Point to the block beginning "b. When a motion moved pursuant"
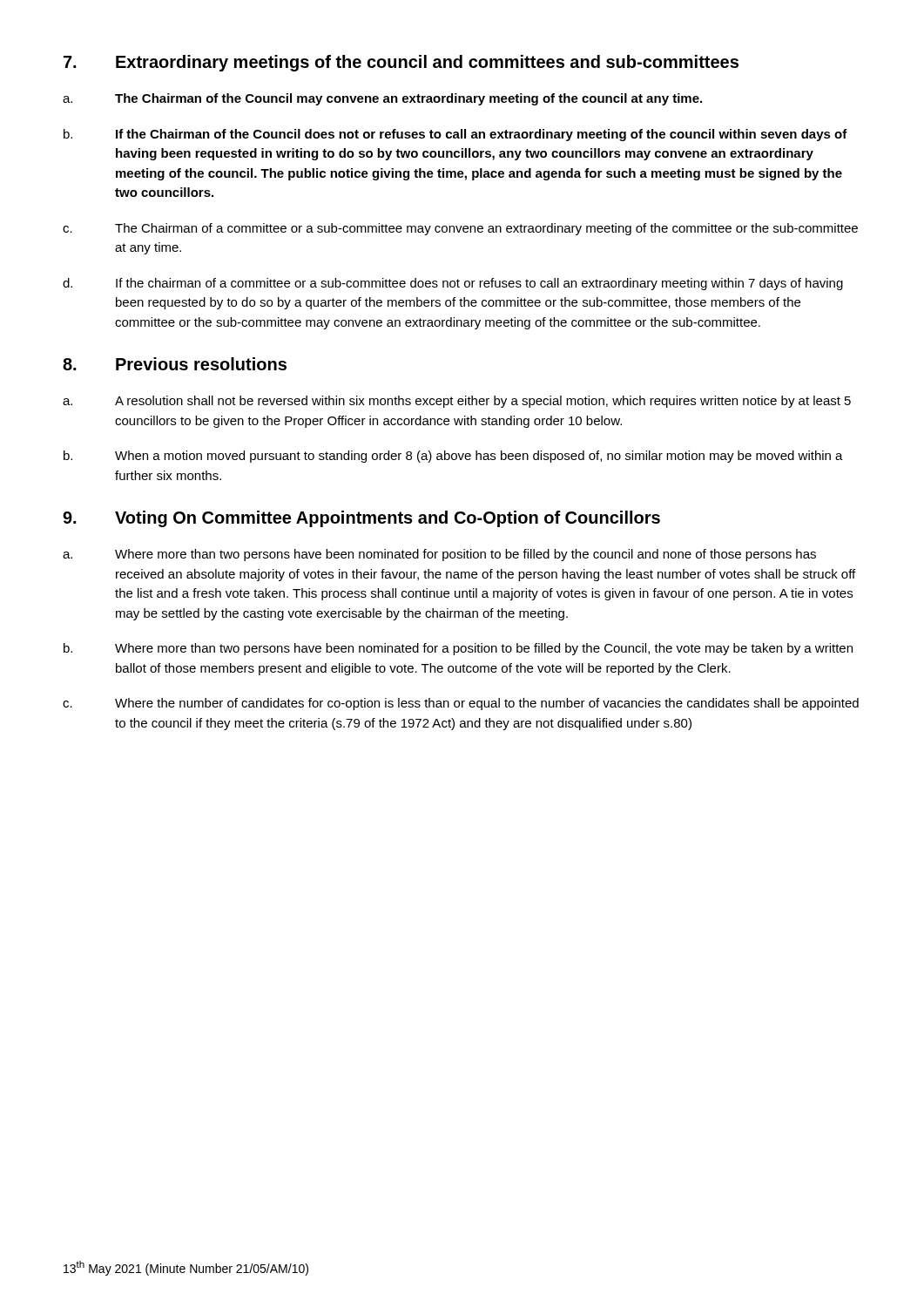Viewport: 924px width, 1307px height. [x=462, y=466]
